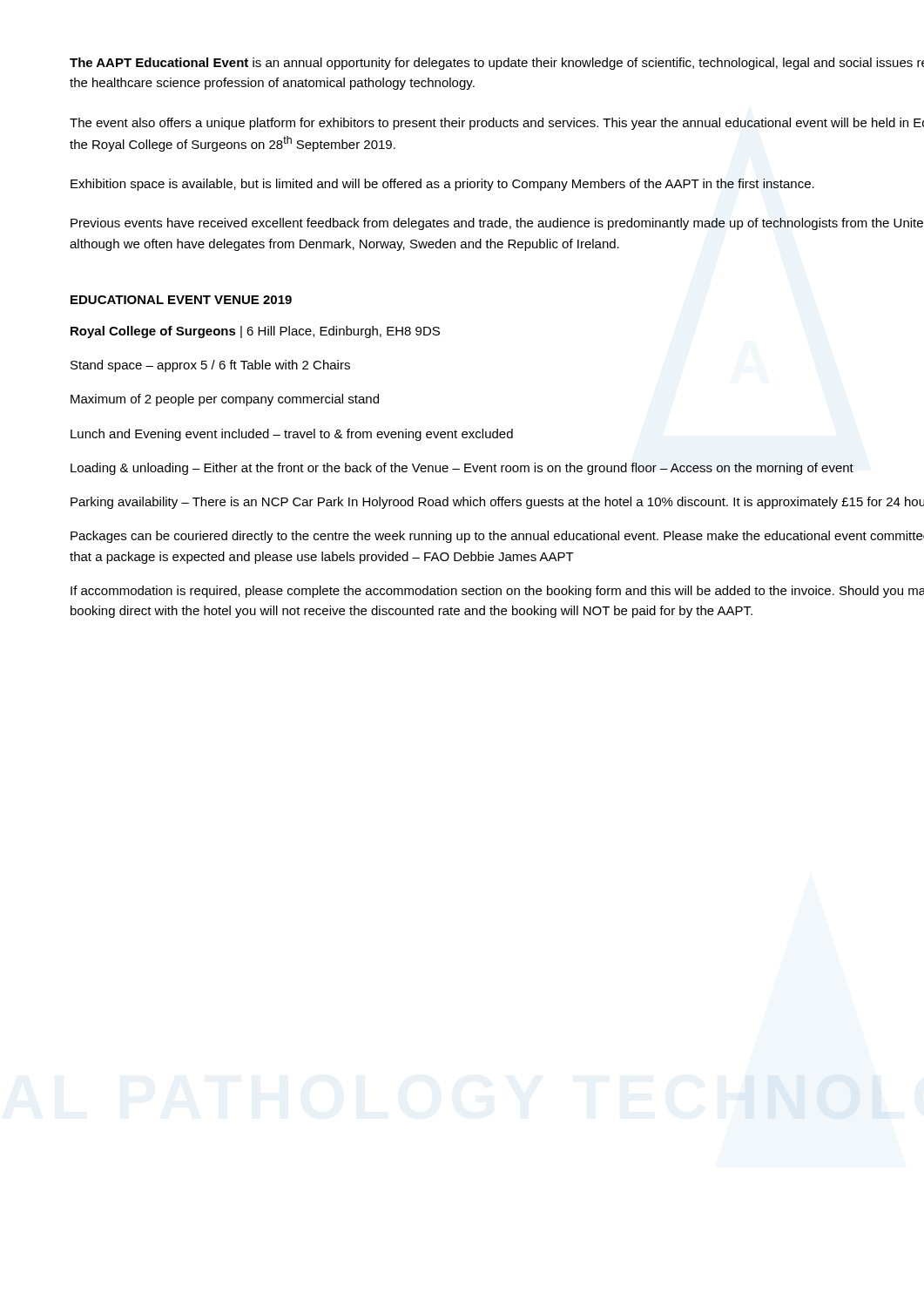
Task: Select the text block with the text "Exhibition space is"
Action: tap(442, 183)
